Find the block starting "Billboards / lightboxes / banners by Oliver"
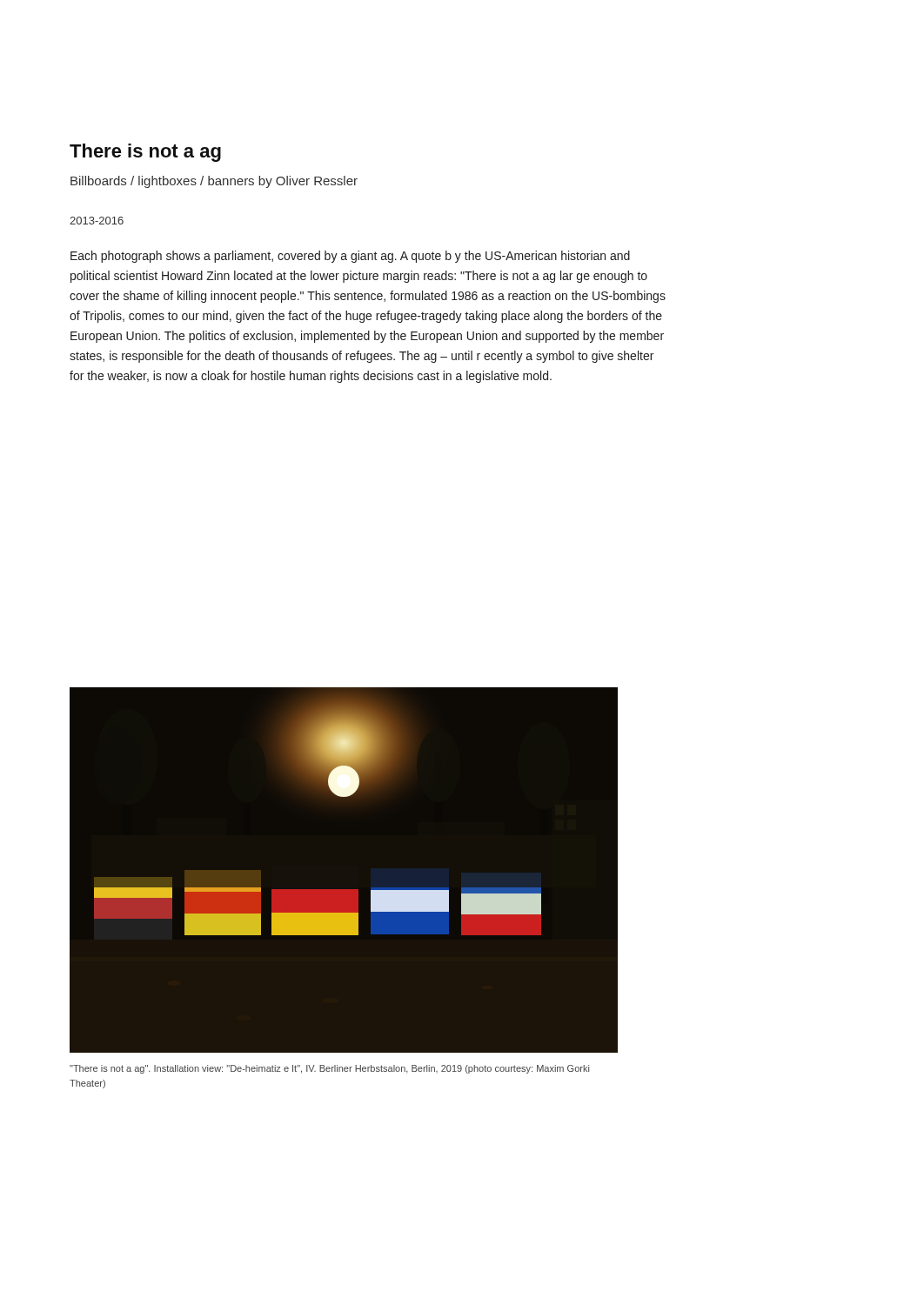The width and height of the screenshot is (924, 1305). 214,182
